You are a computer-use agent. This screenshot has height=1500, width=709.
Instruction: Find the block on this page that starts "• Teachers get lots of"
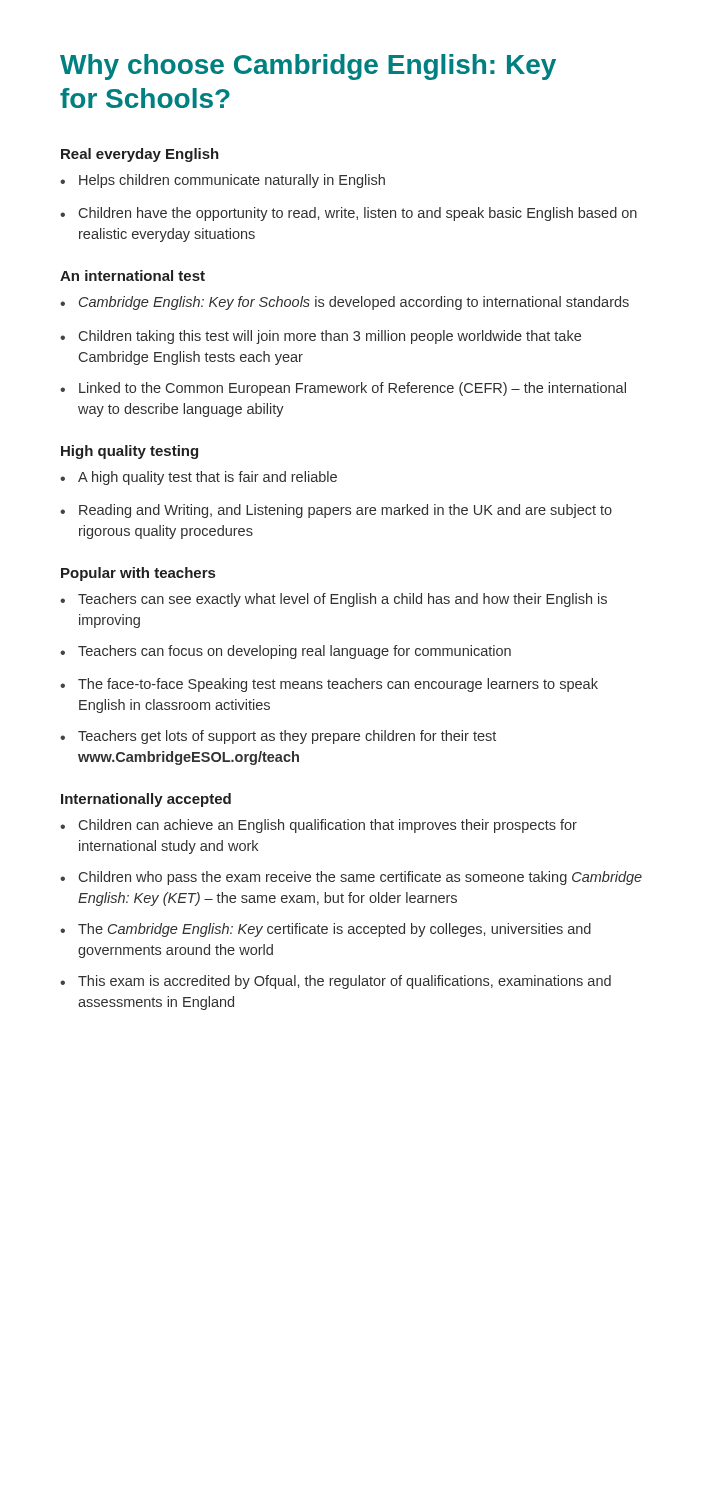click(x=354, y=747)
